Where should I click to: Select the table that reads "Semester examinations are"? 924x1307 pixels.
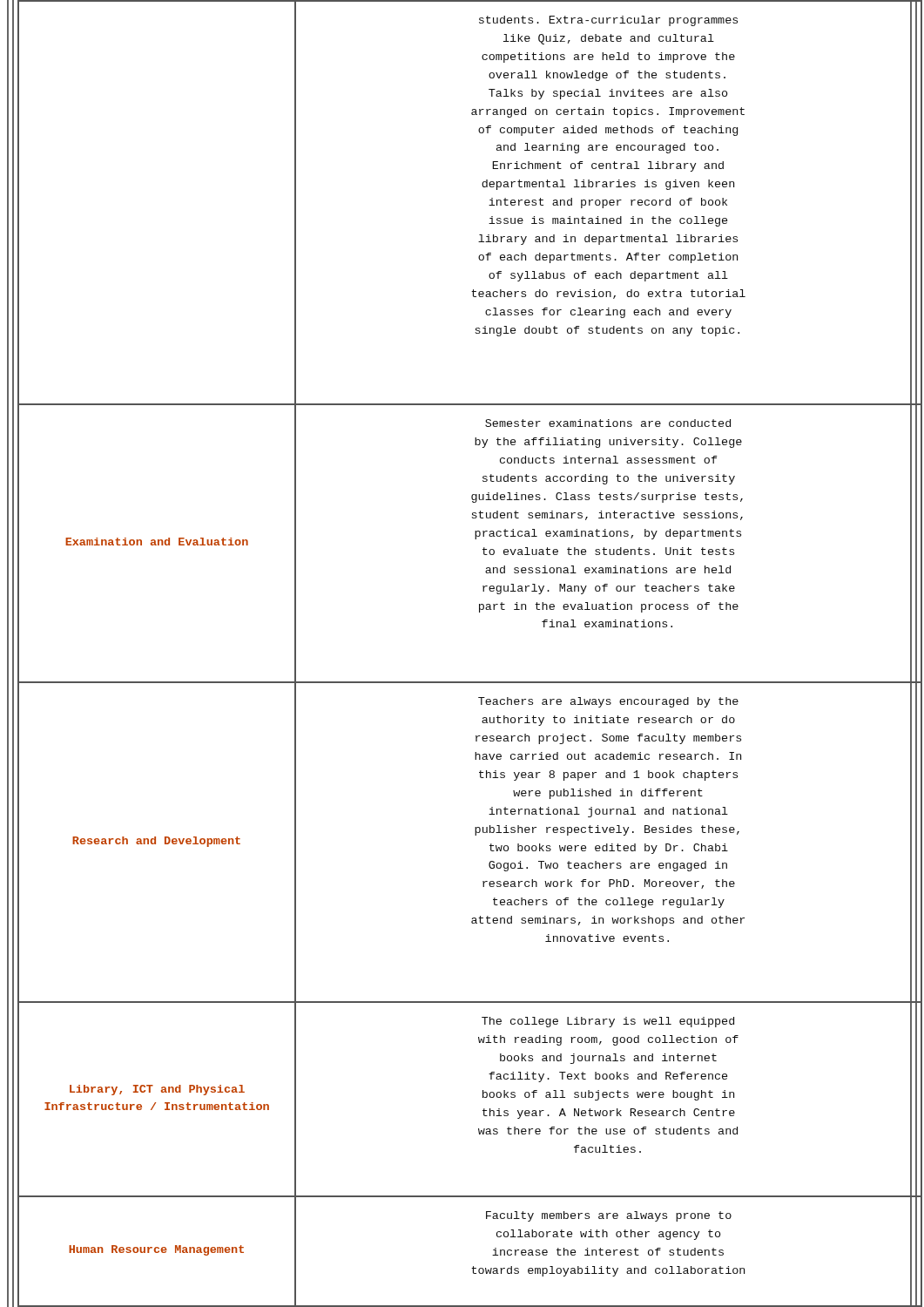pos(462,654)
